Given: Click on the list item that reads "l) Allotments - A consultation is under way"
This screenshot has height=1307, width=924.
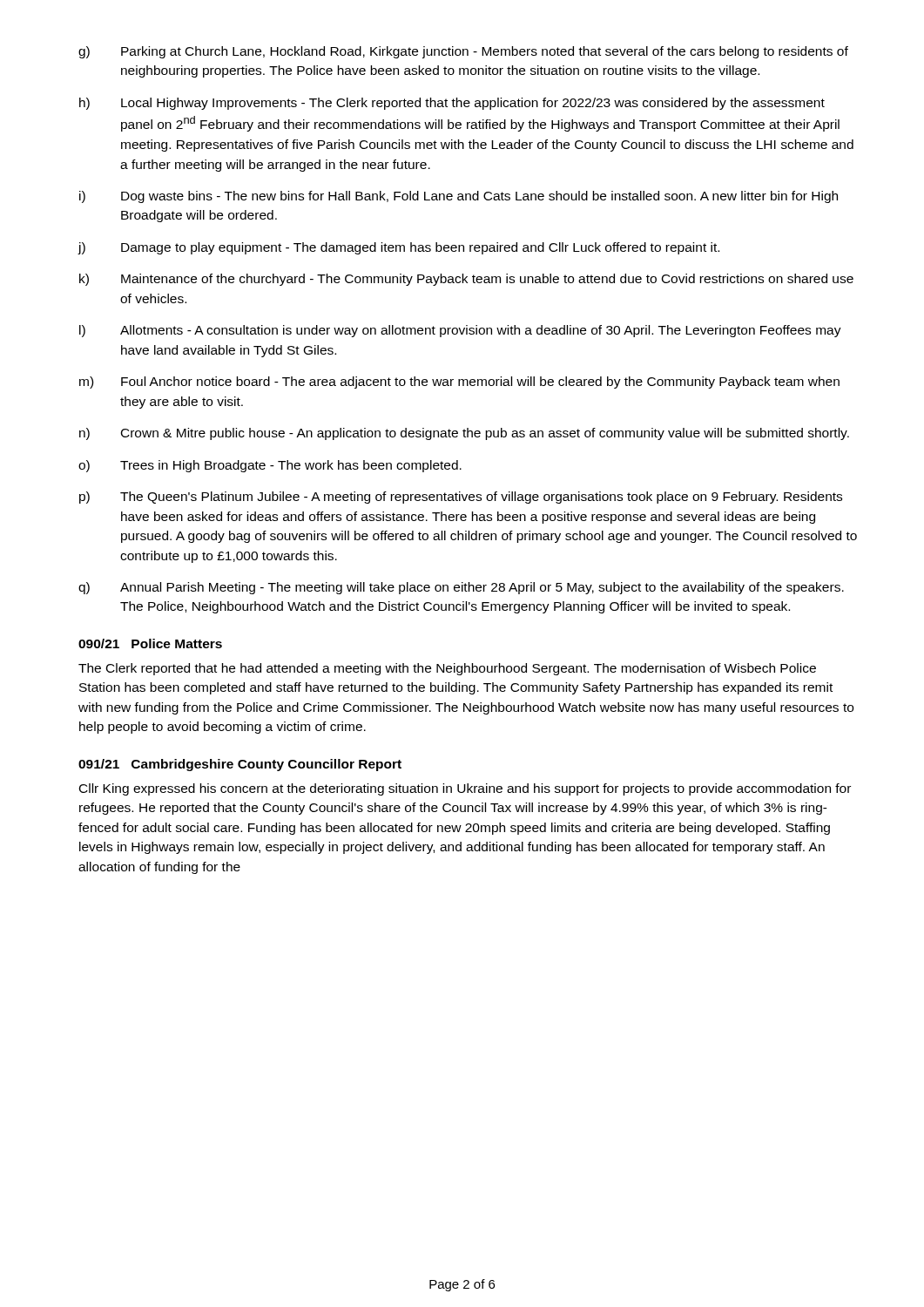Looking at the screenshot, I should pyautogui.click(x=469, y=340).
